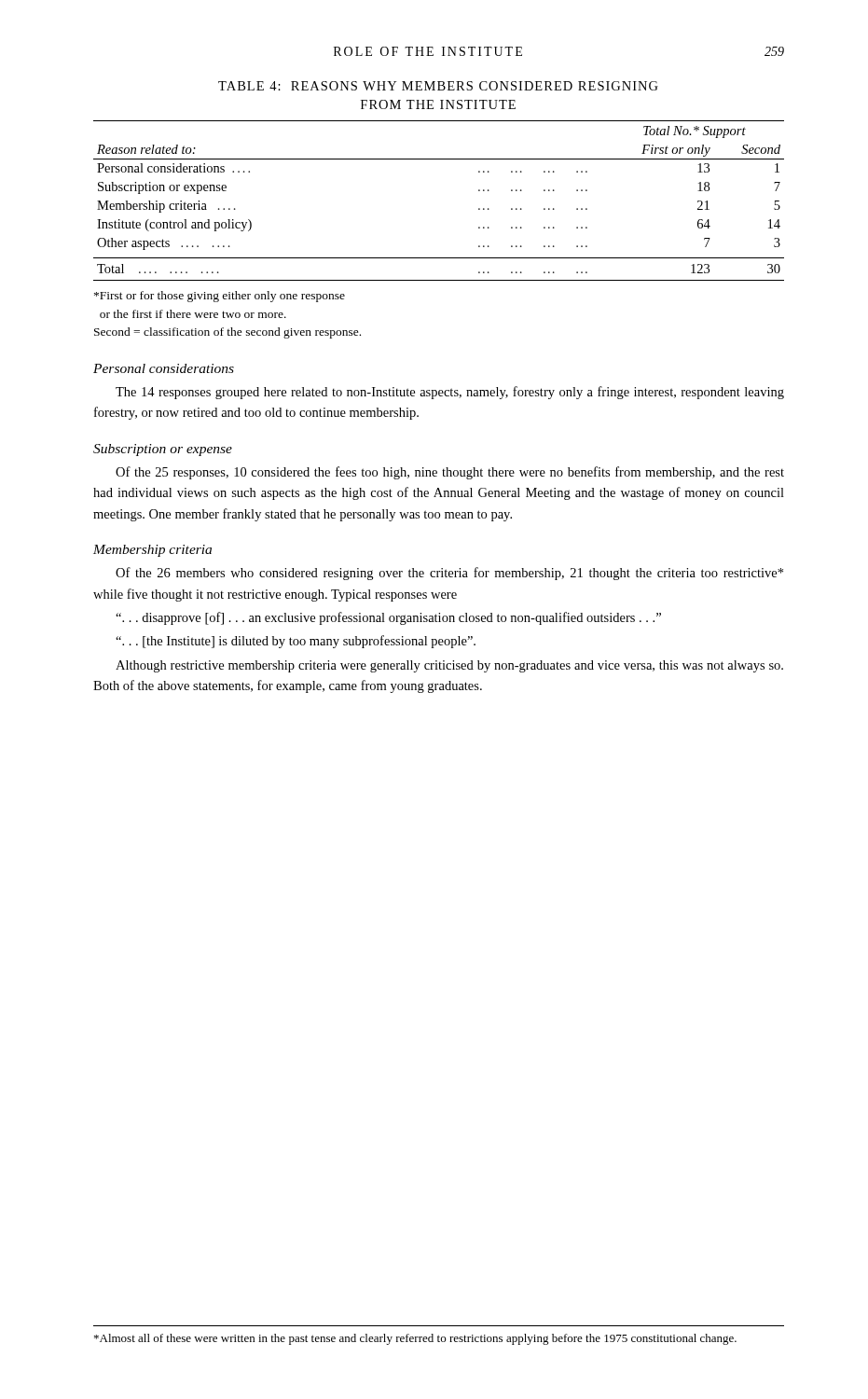Click on the element starting "Personal considerations"

pyautogui.click(x=164, y=368)
